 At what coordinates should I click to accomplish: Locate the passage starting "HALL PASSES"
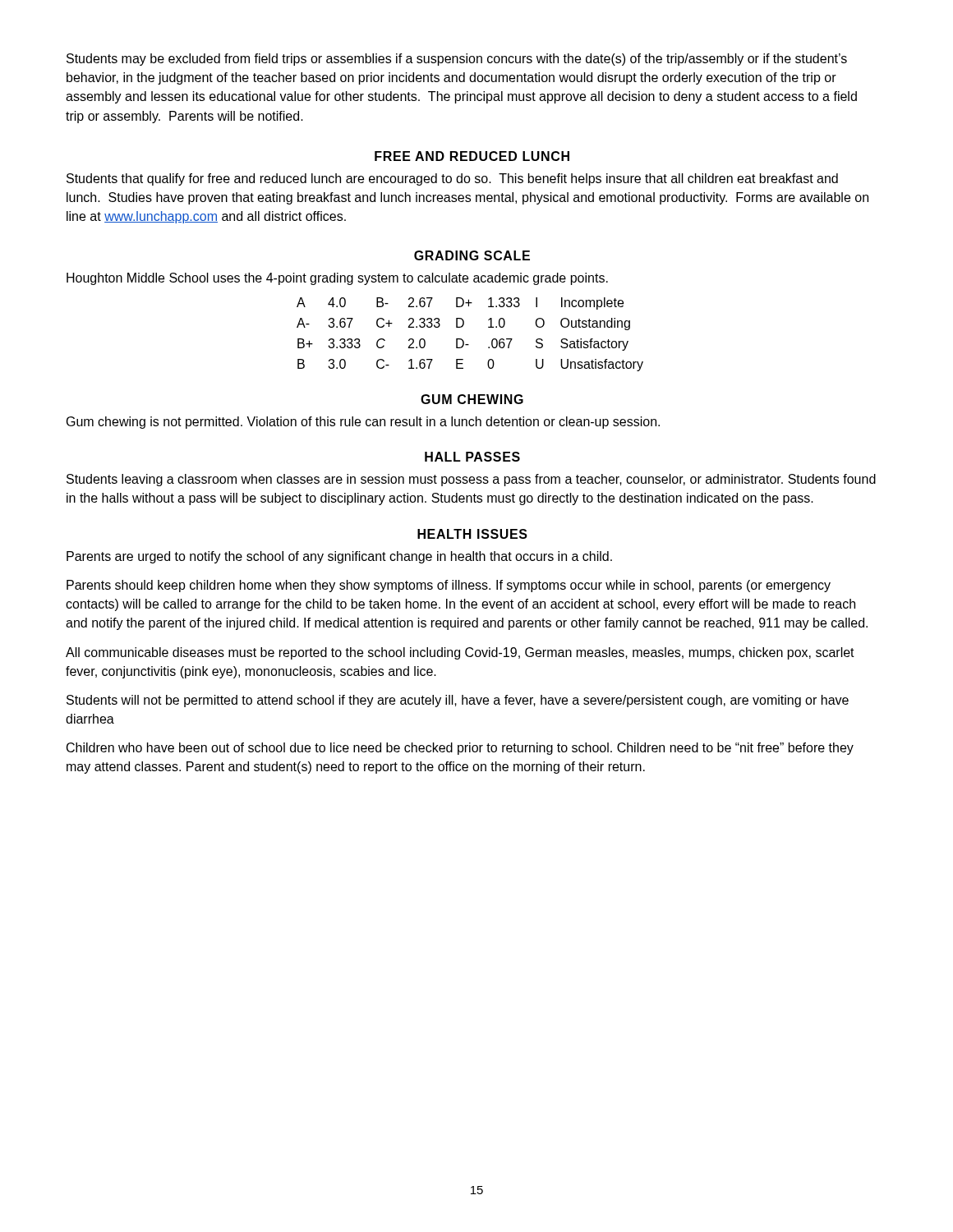[x=472, y=457]
